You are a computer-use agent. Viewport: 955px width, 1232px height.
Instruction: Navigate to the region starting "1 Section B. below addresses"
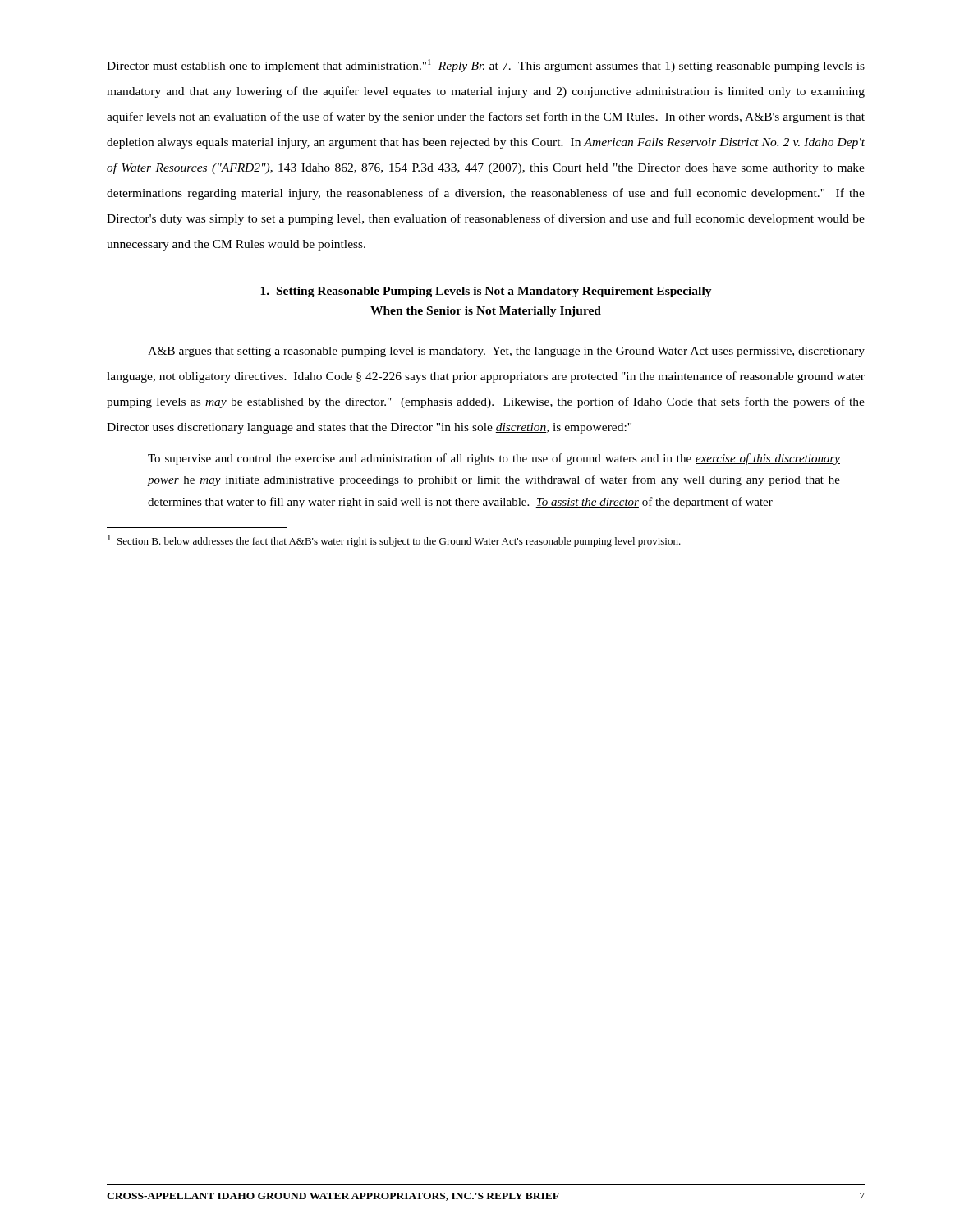point(394,540)
